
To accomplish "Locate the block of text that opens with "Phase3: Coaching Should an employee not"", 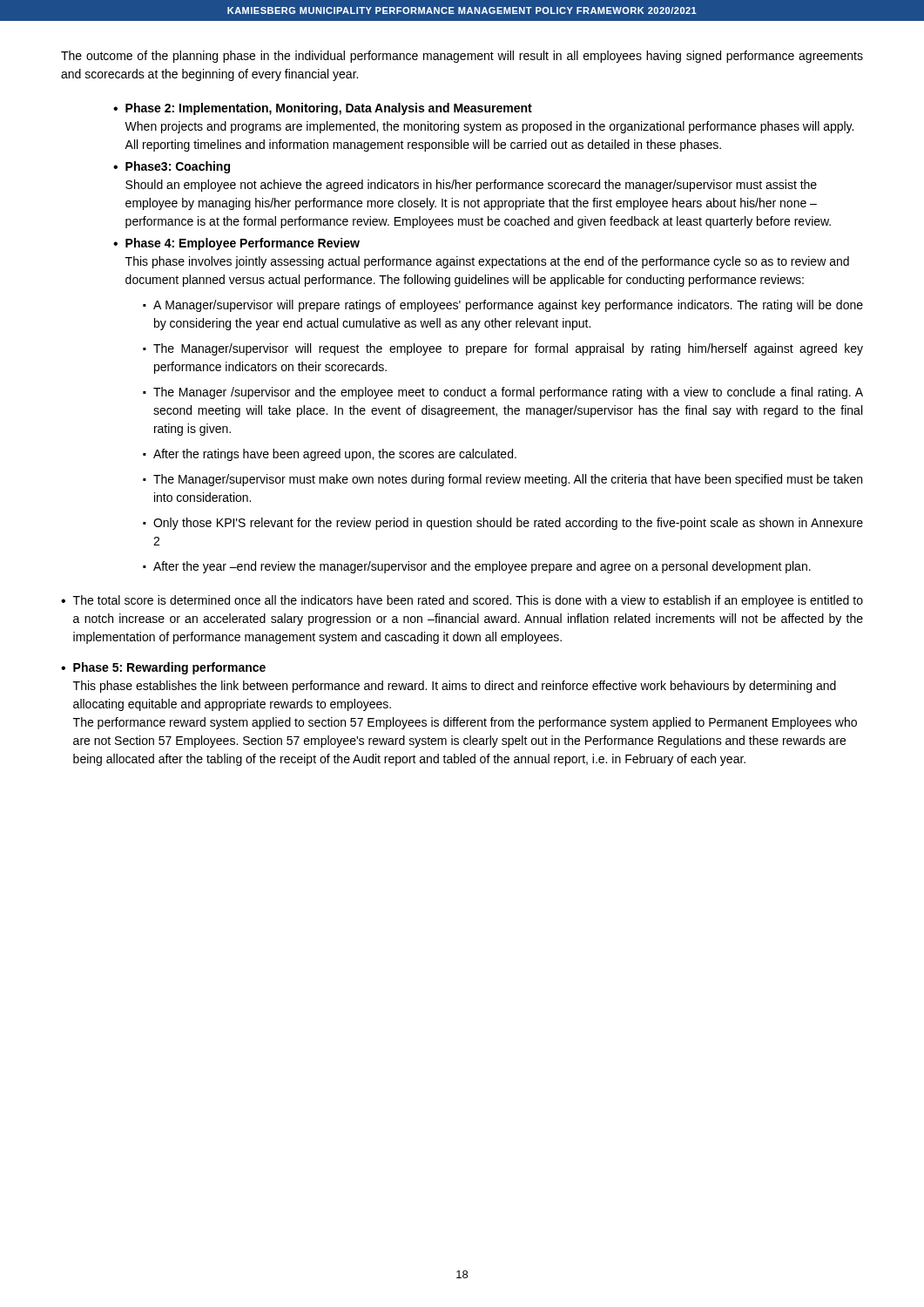I will click(x=494, y=194).
